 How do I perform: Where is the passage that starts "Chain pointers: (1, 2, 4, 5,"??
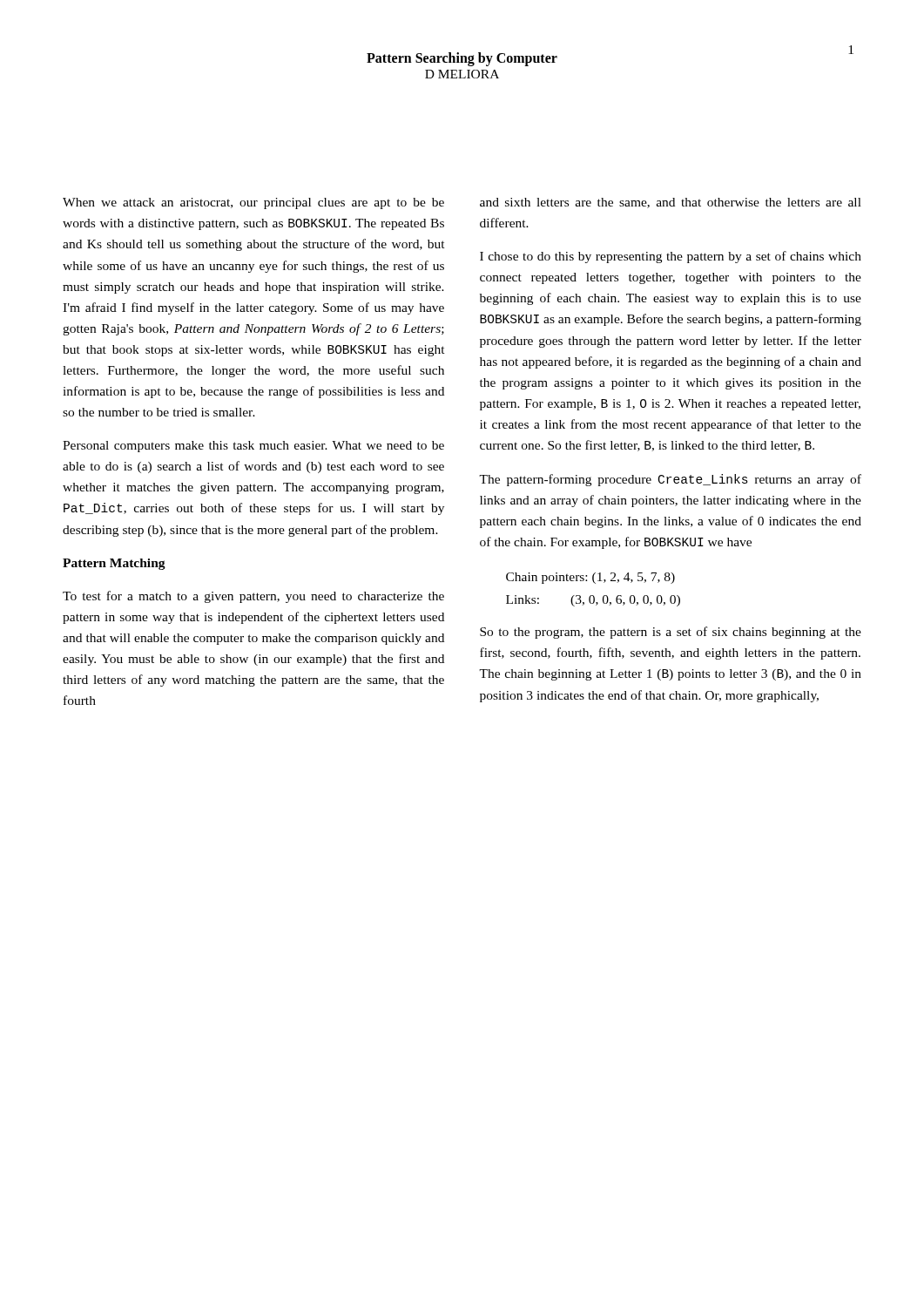coord(683,588)
